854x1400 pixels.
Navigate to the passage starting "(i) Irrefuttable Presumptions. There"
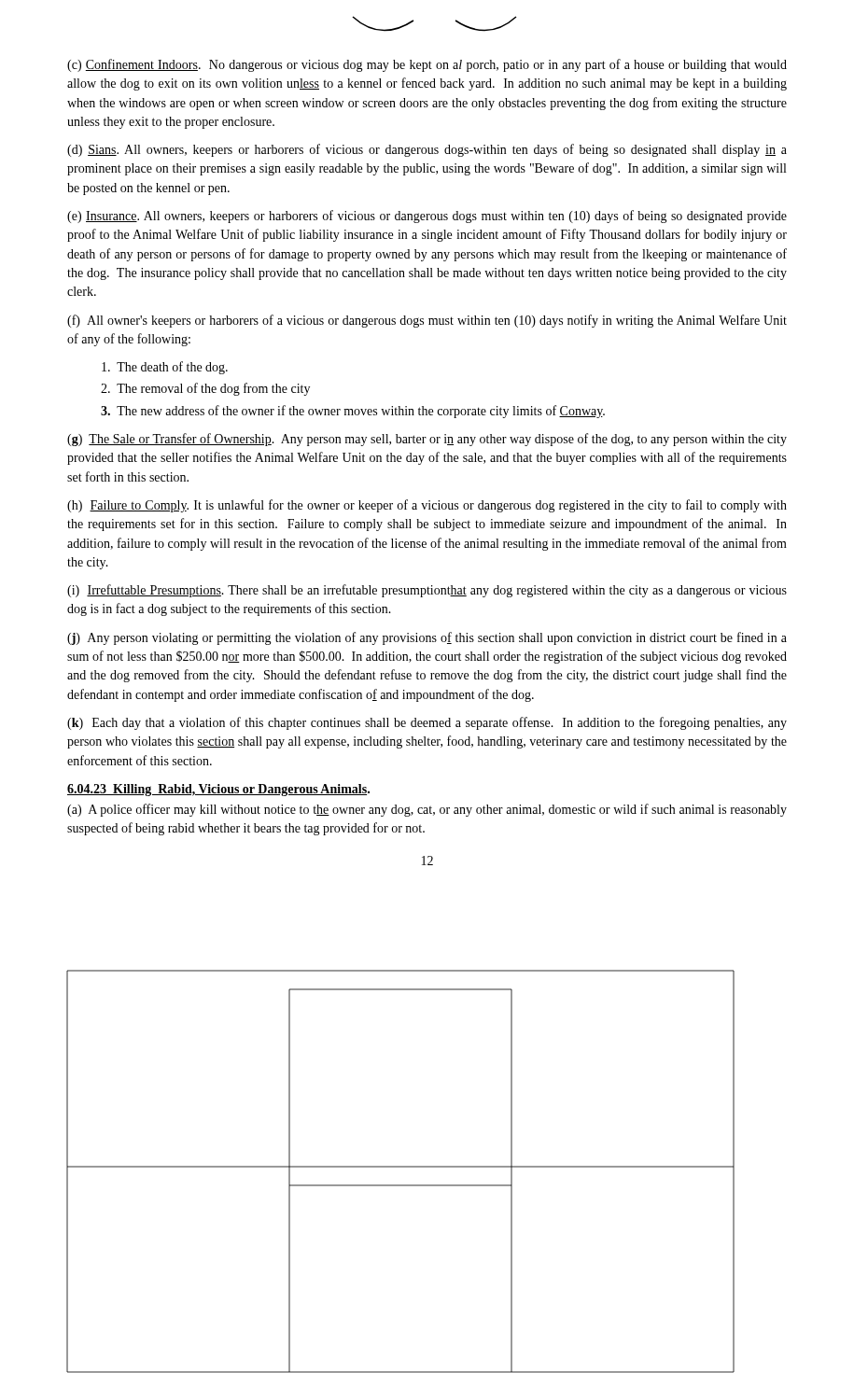427,600
